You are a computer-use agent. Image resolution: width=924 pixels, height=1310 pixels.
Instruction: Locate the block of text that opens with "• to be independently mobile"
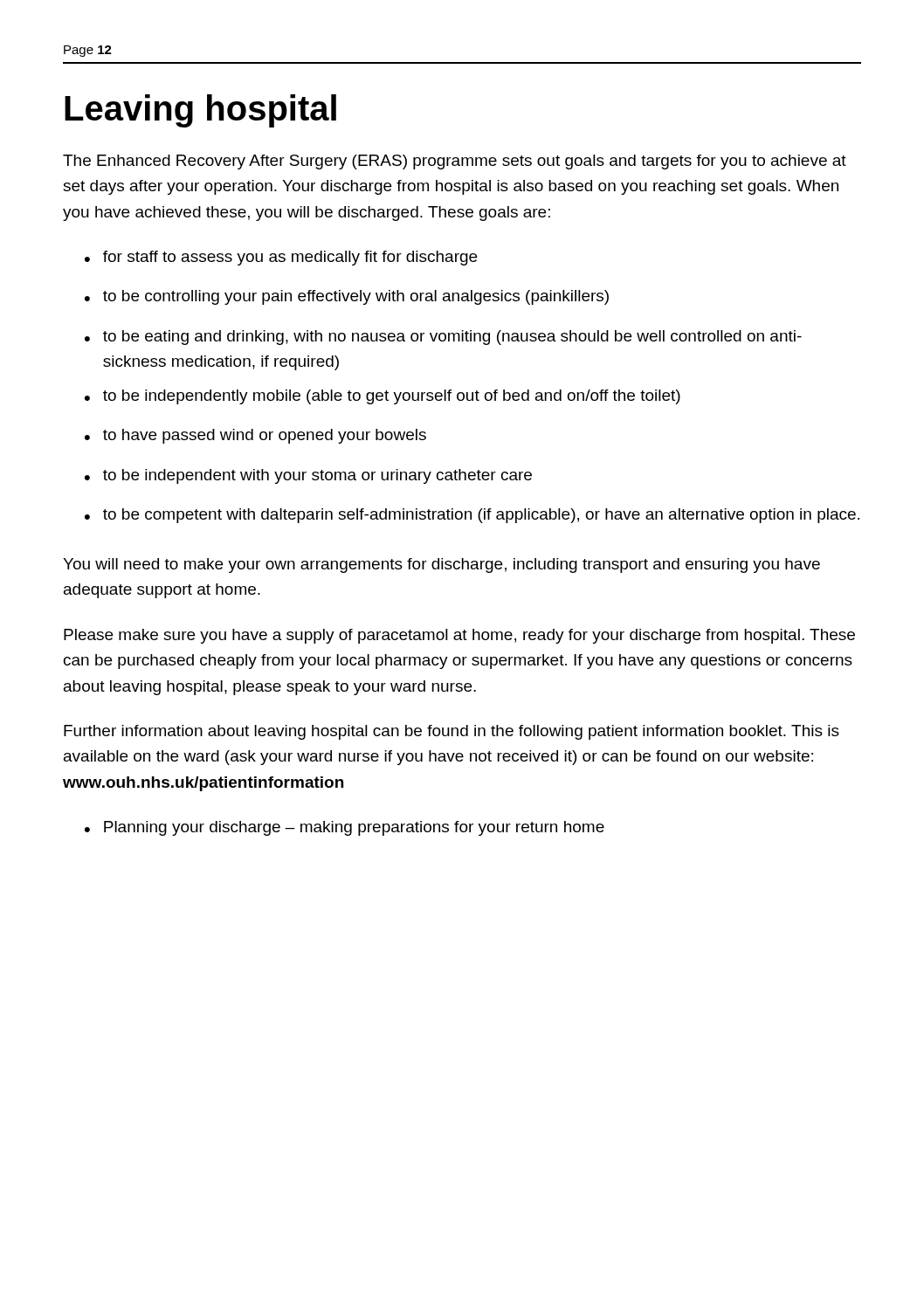click(x=382, y=398)
